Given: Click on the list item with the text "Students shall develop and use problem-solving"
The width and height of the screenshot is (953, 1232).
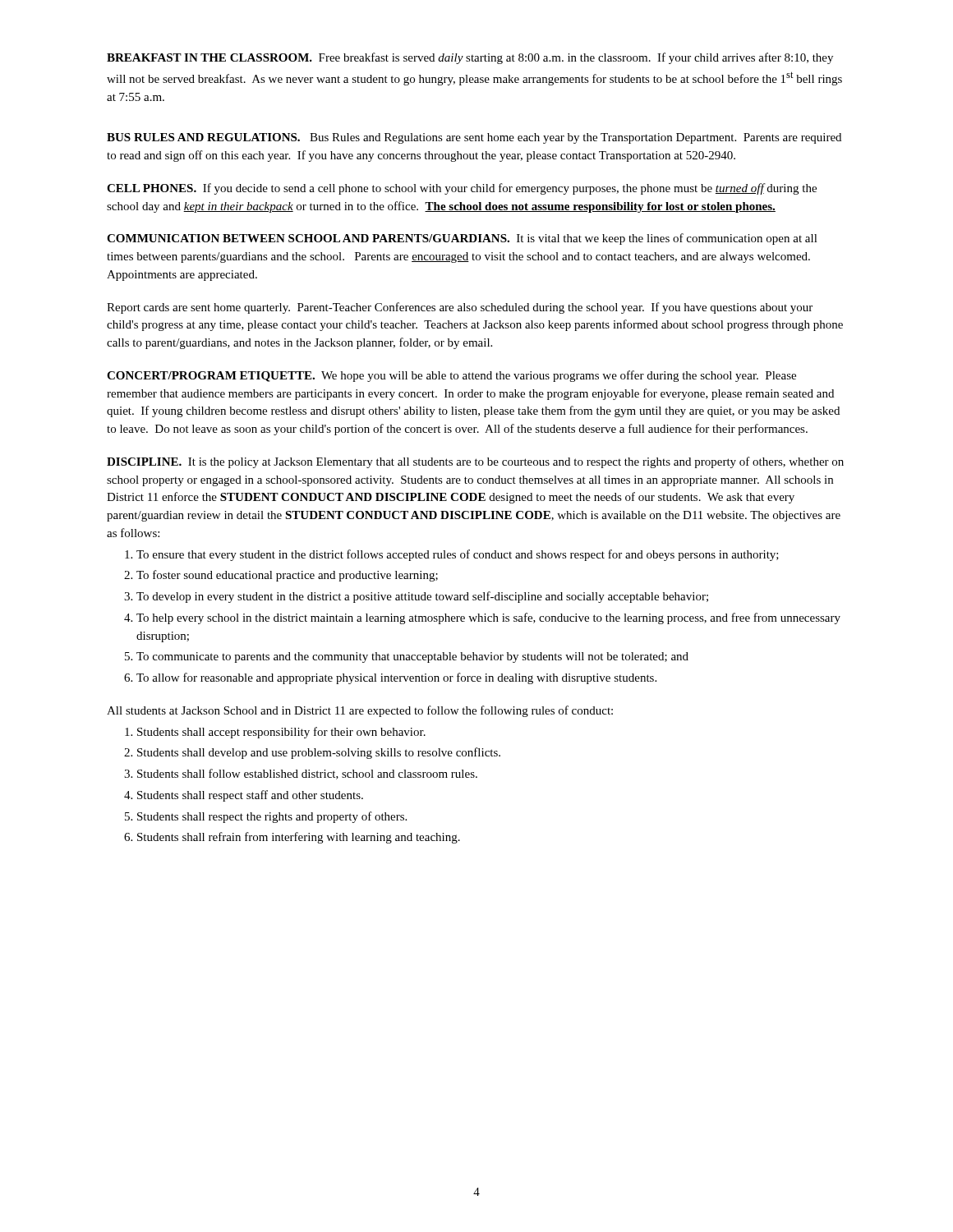Looking at the screenshot, I should pos(319,753).
